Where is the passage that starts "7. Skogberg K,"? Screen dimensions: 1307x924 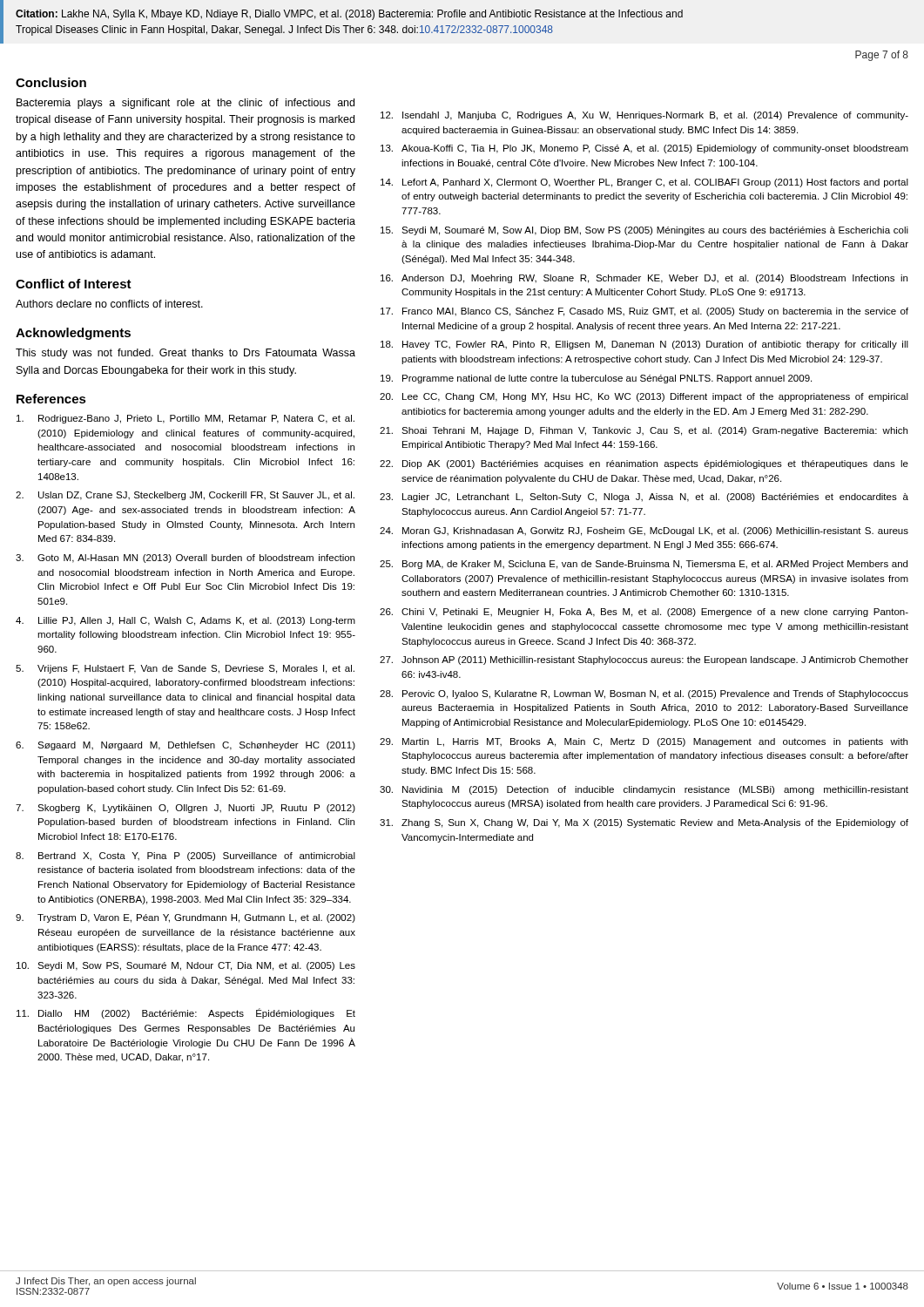point(185,822)
